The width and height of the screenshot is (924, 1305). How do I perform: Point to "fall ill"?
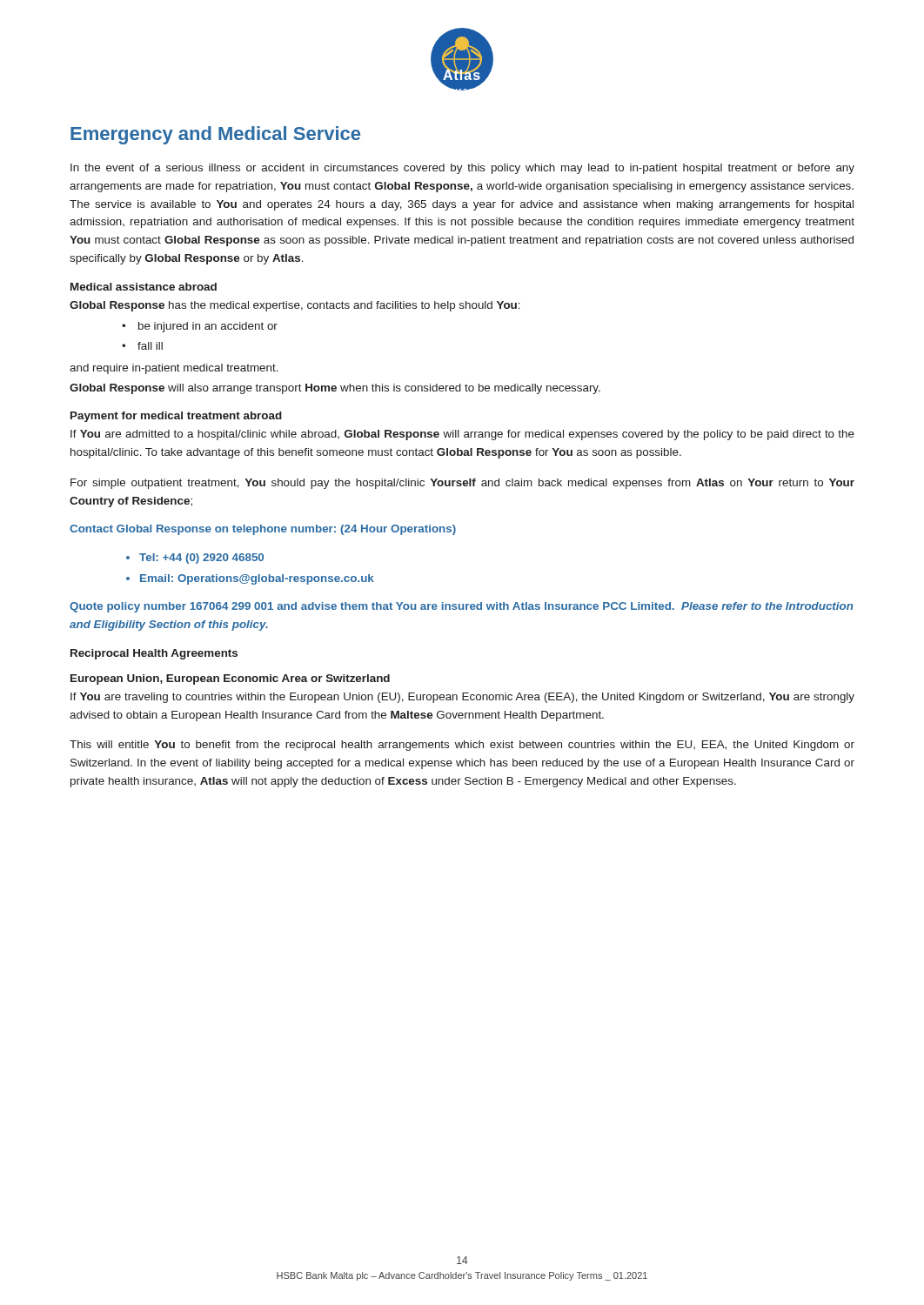click(x=150, y=346)
